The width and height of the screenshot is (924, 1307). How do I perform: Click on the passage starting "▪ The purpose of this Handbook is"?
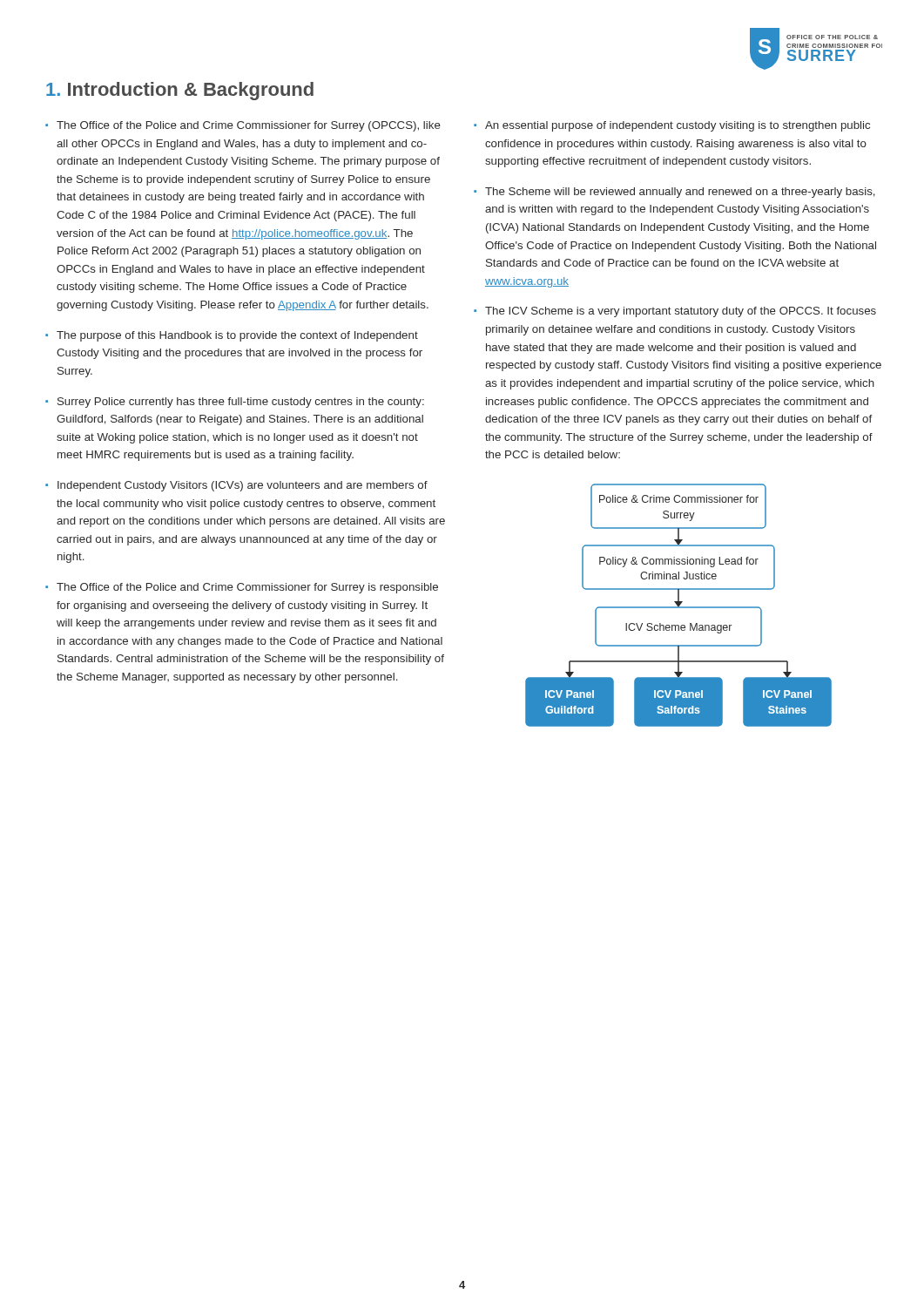[246, 353]
